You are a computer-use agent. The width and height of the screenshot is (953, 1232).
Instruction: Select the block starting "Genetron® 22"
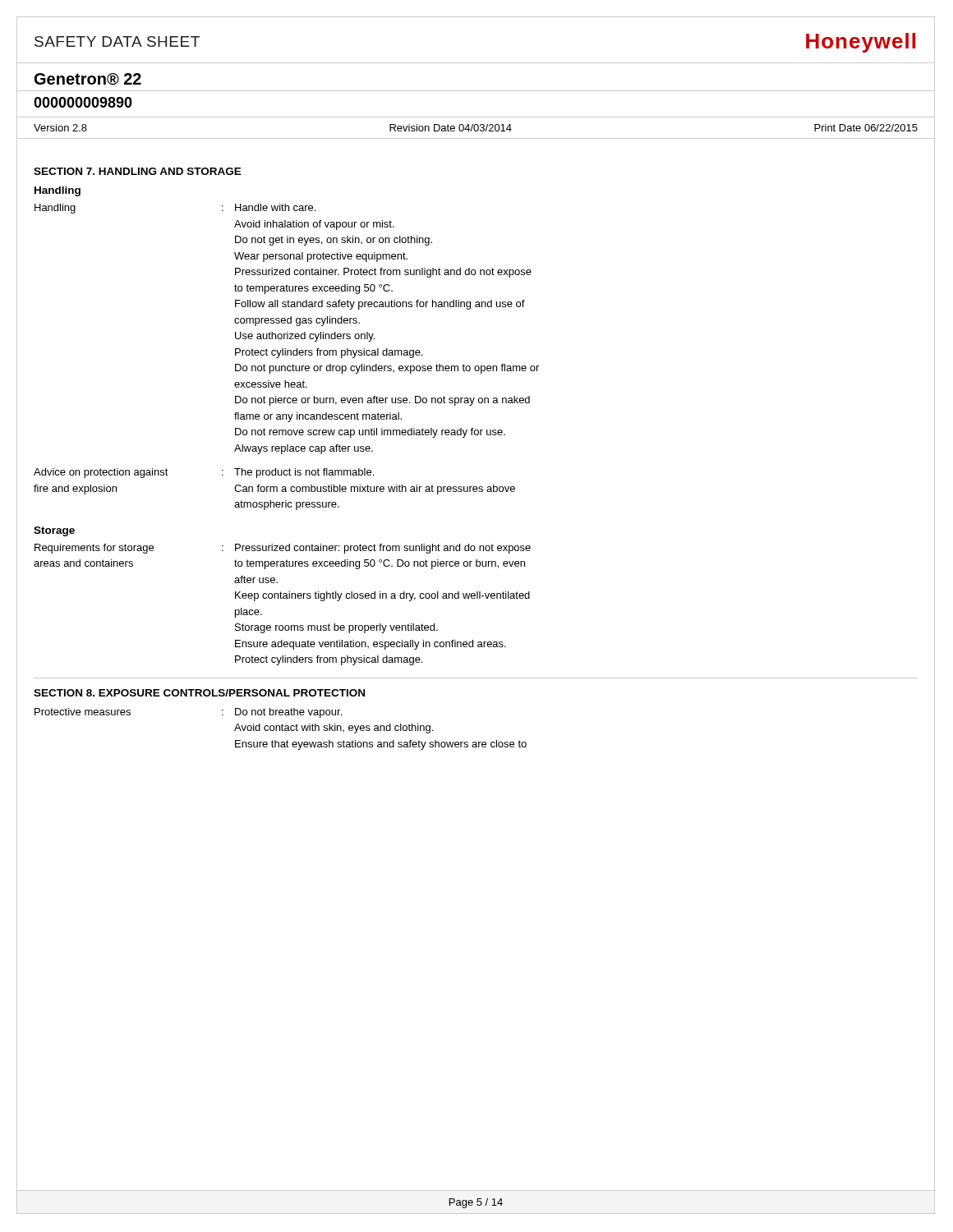click(88, 79)
